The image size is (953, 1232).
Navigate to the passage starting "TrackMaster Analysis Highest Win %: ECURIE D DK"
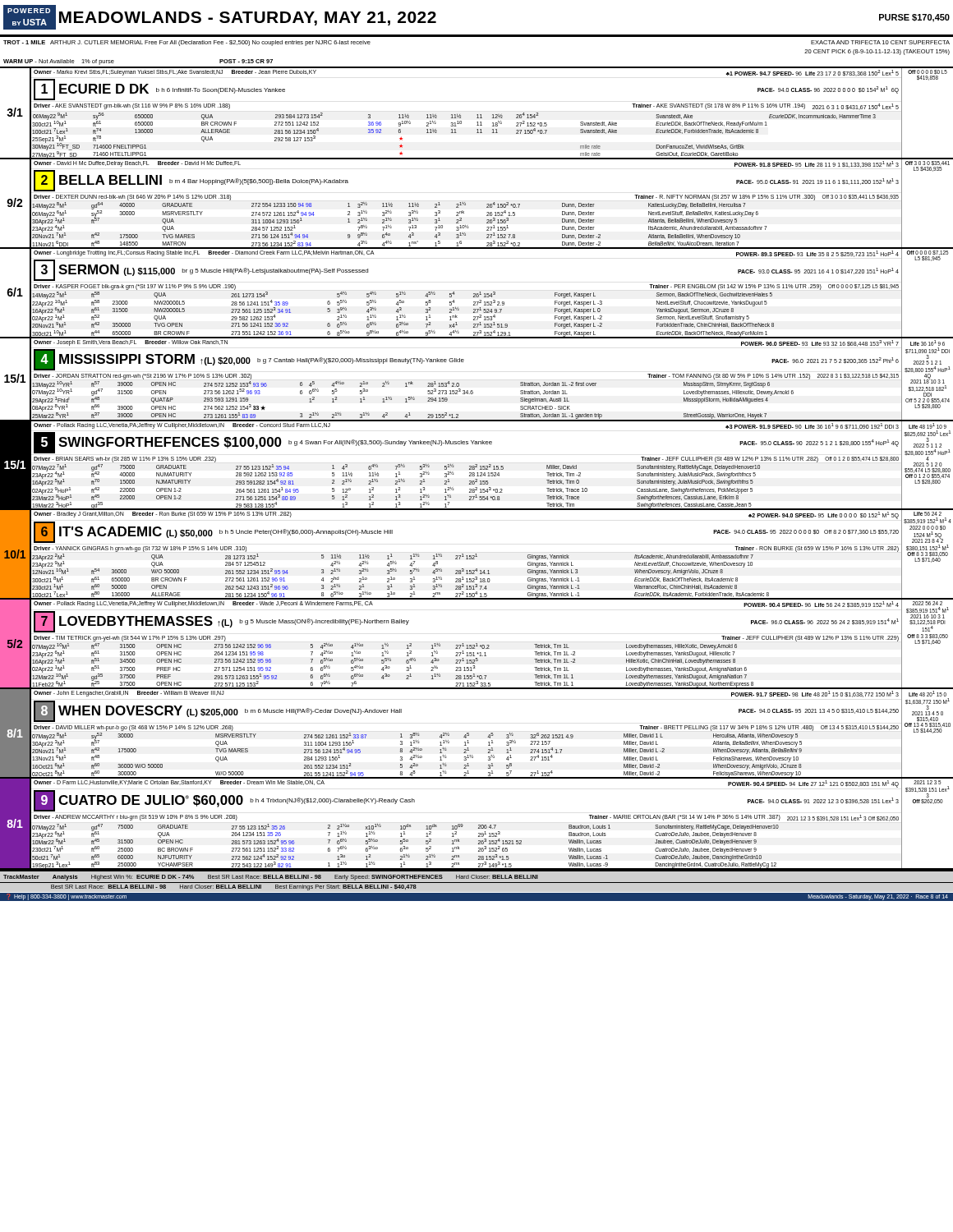point(271,877)
